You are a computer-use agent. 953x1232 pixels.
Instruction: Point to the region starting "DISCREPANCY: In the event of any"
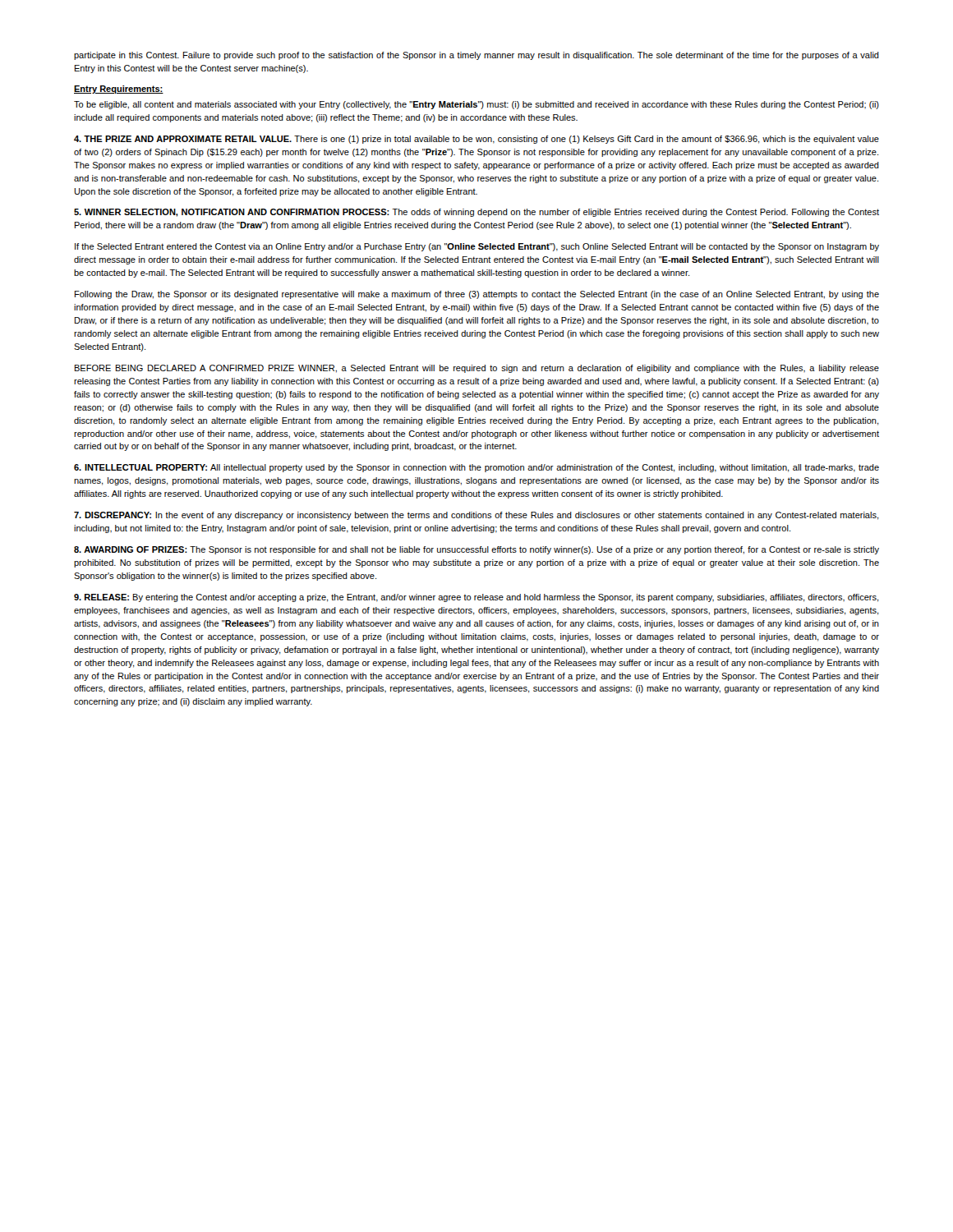click(476, 522)
